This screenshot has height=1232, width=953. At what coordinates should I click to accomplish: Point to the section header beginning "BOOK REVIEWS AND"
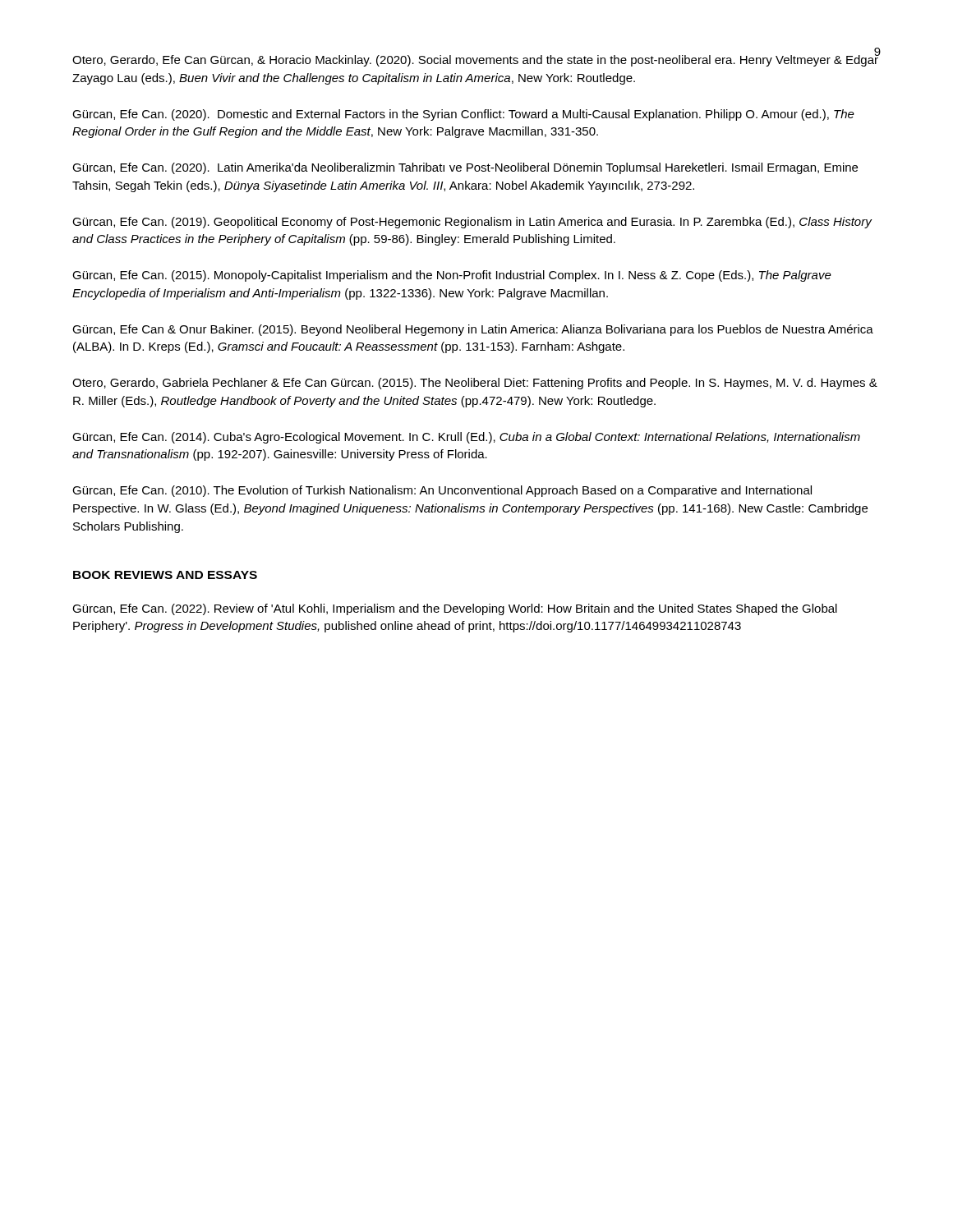click(x=165, y=575)
